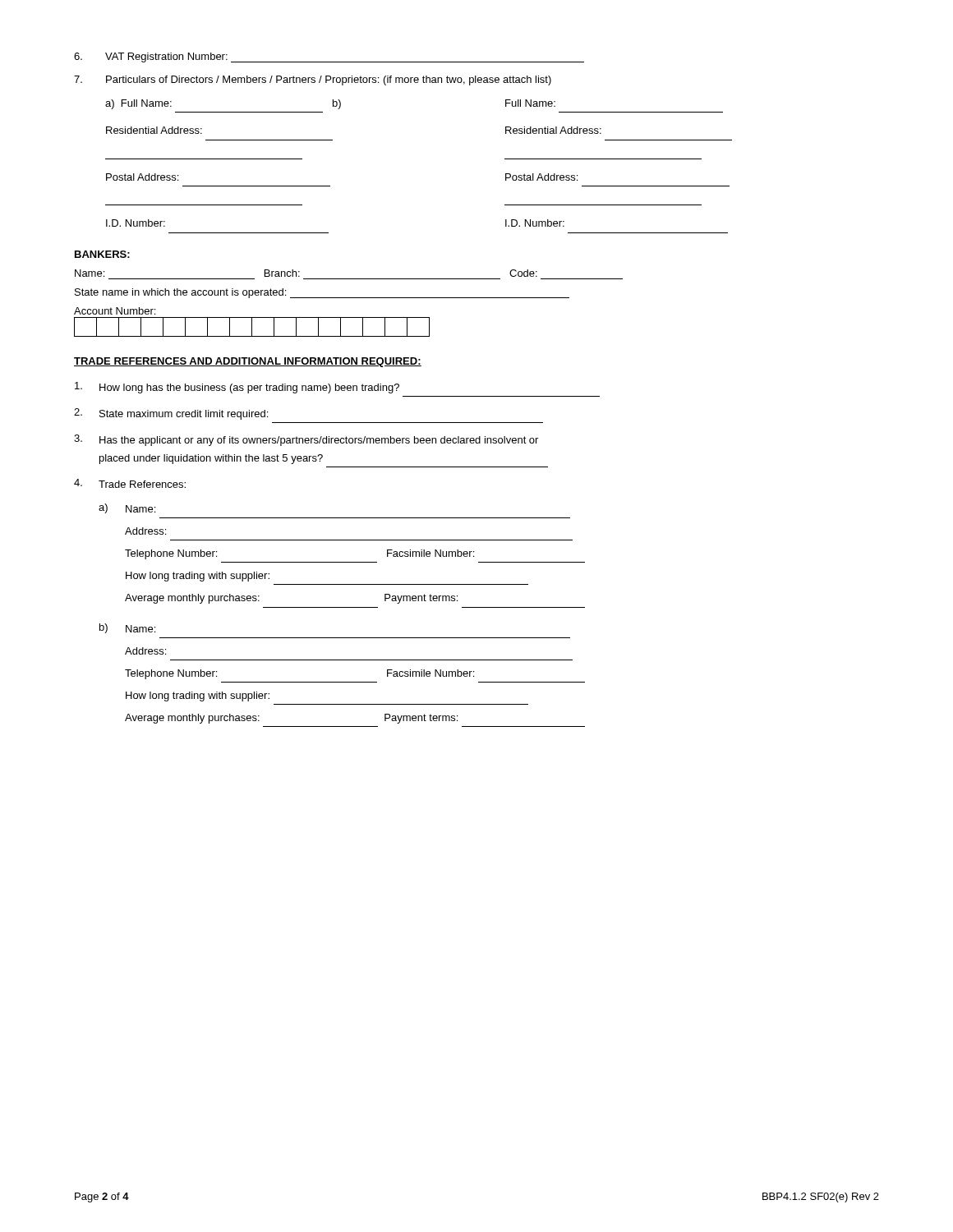953x1232 pixels.
Task: Select the region starting "State name in which the account is operated:"
Action: point(322,292)
